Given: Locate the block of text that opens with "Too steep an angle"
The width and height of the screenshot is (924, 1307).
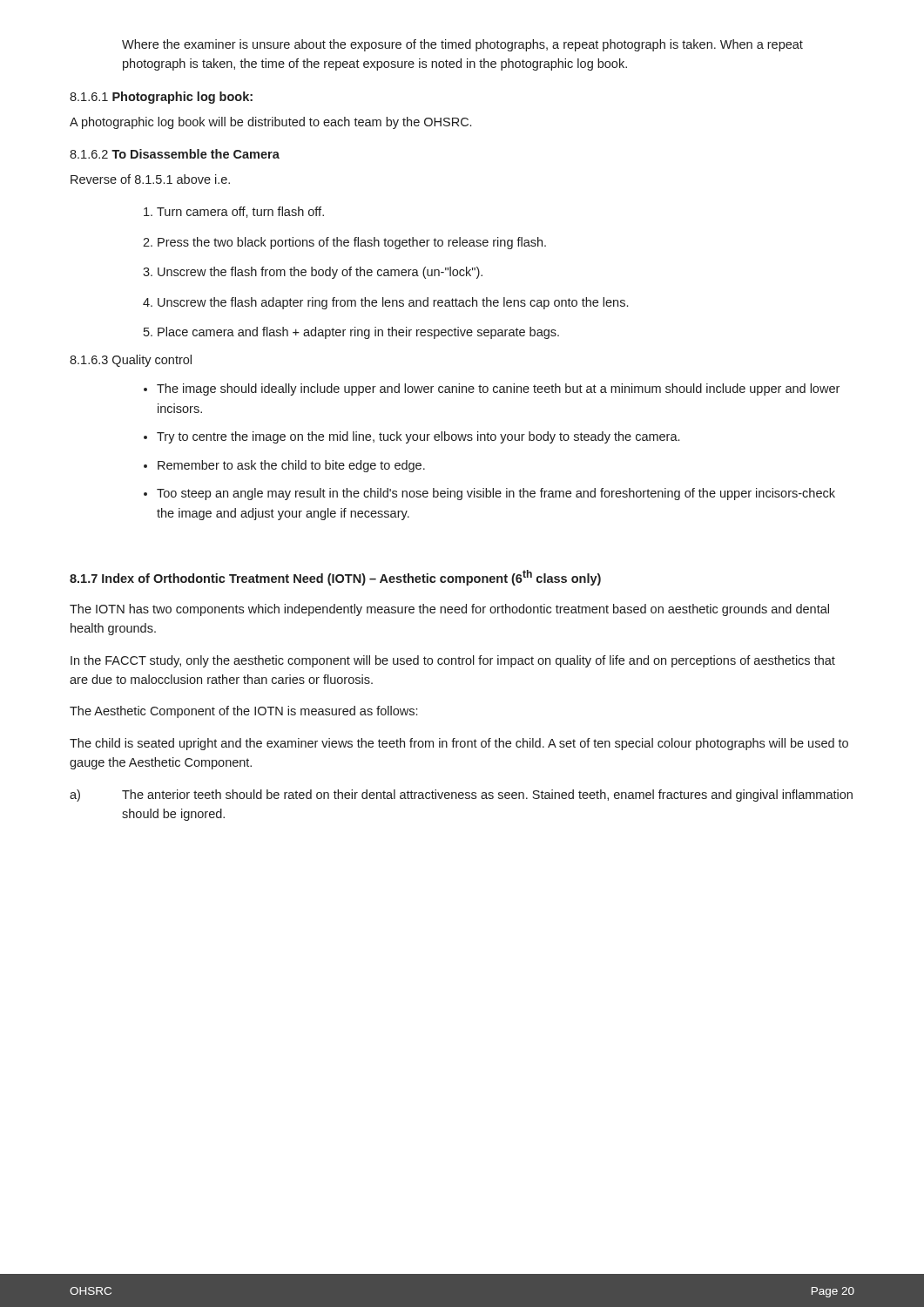Looking at the screenshot, I should click(506, 503).
